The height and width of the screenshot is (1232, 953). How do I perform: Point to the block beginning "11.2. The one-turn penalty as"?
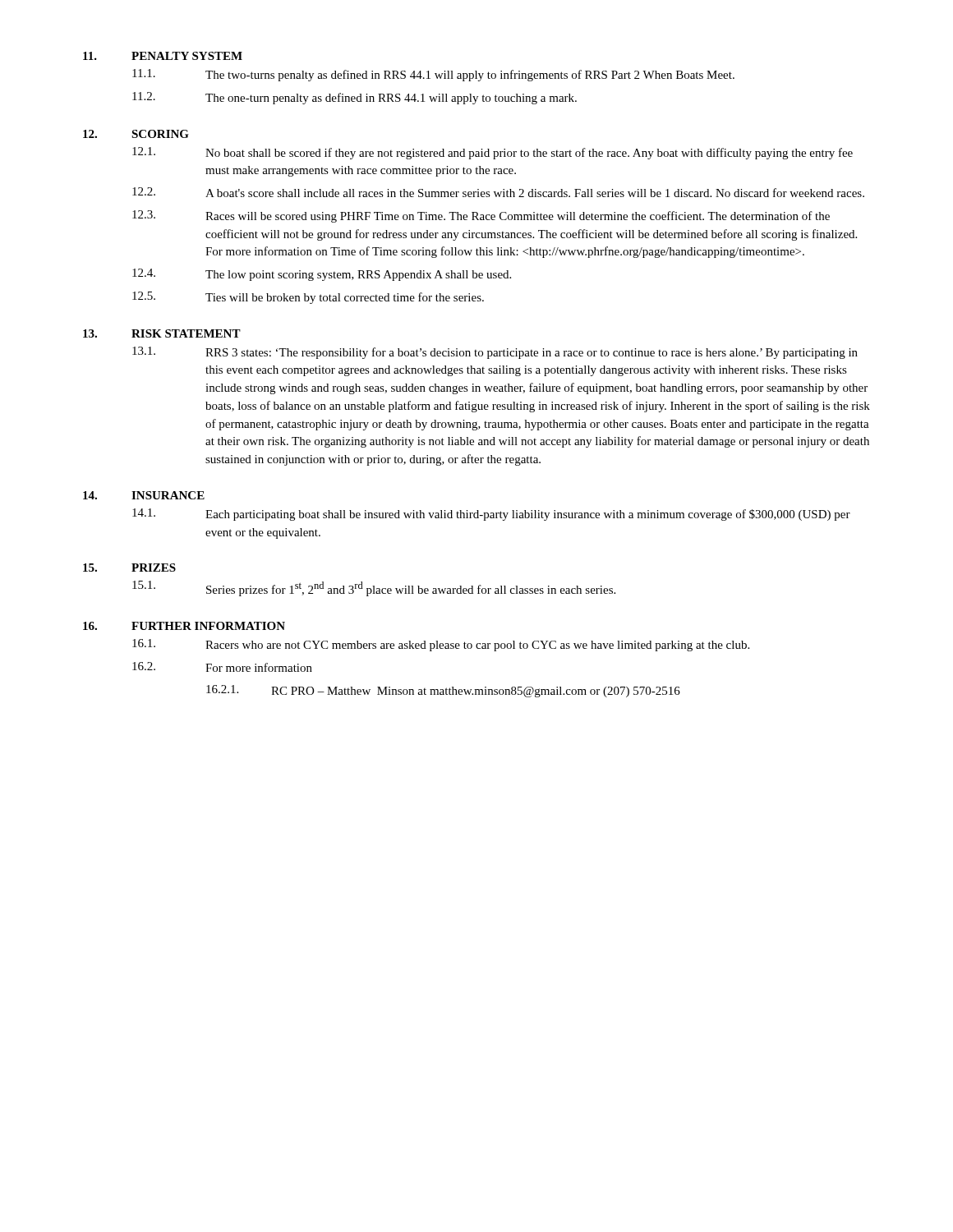pos(433,98)
